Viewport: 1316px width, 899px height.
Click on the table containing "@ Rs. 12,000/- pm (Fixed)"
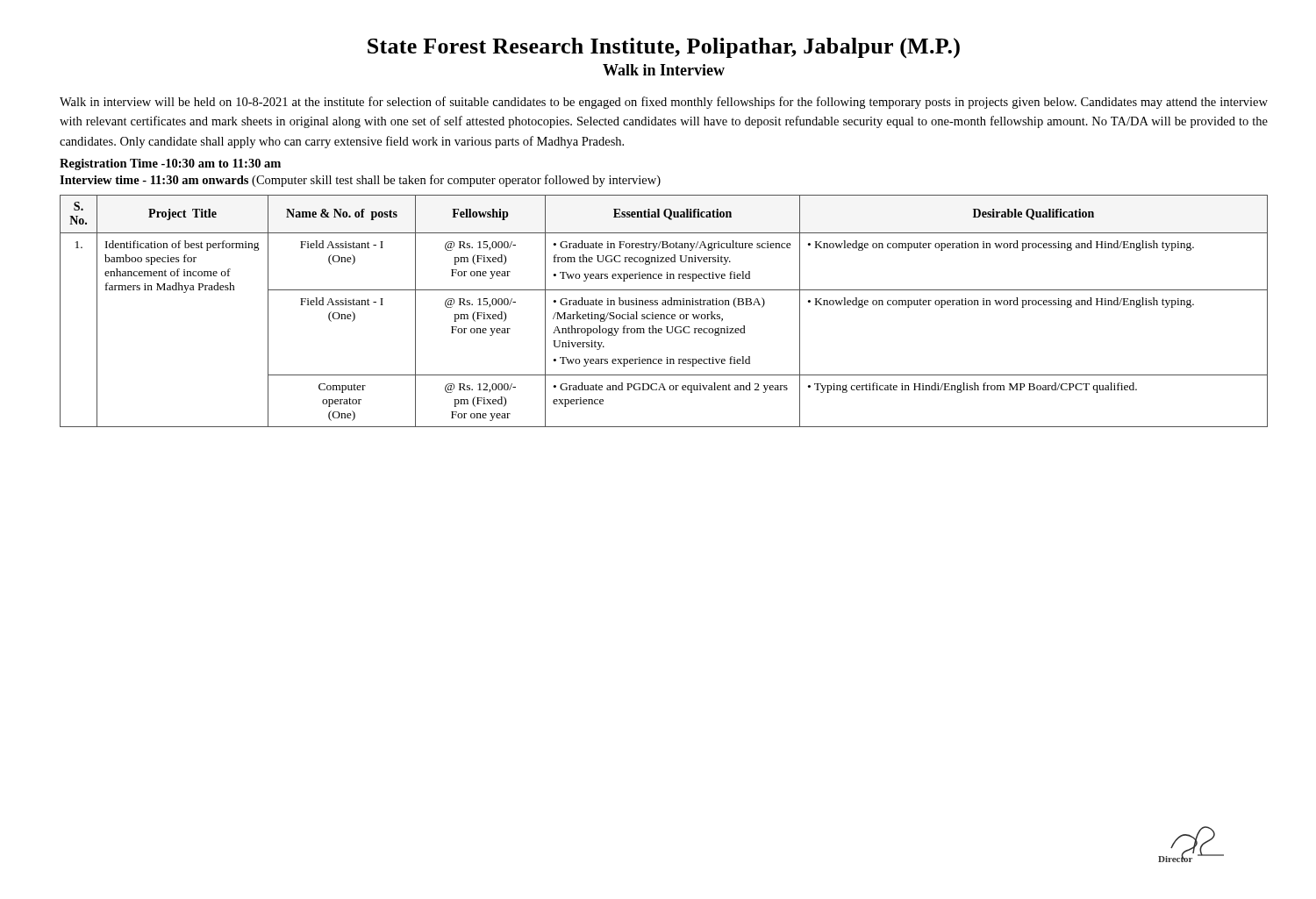coord(664,311)
